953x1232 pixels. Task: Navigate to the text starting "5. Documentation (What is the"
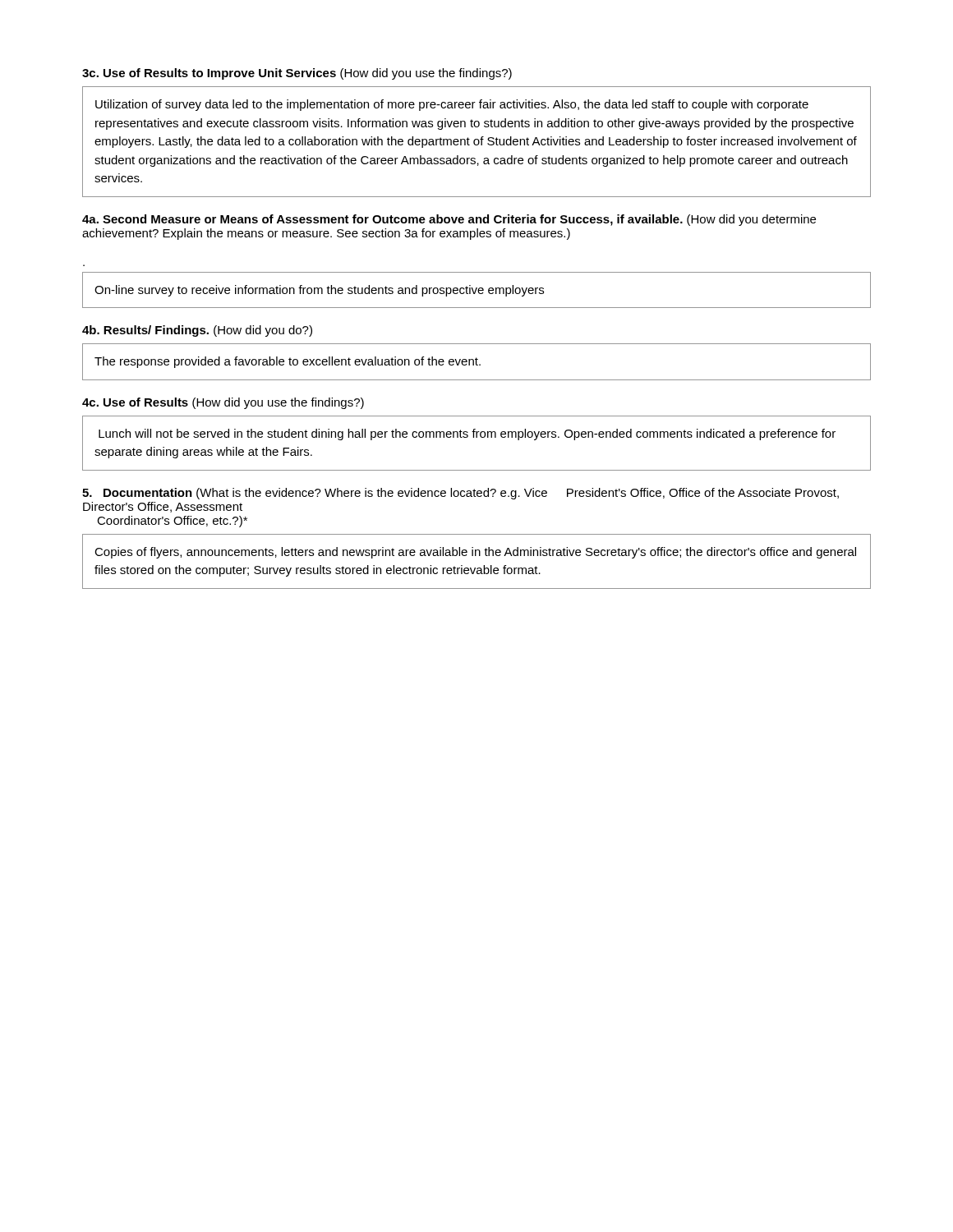coord(461,506)
